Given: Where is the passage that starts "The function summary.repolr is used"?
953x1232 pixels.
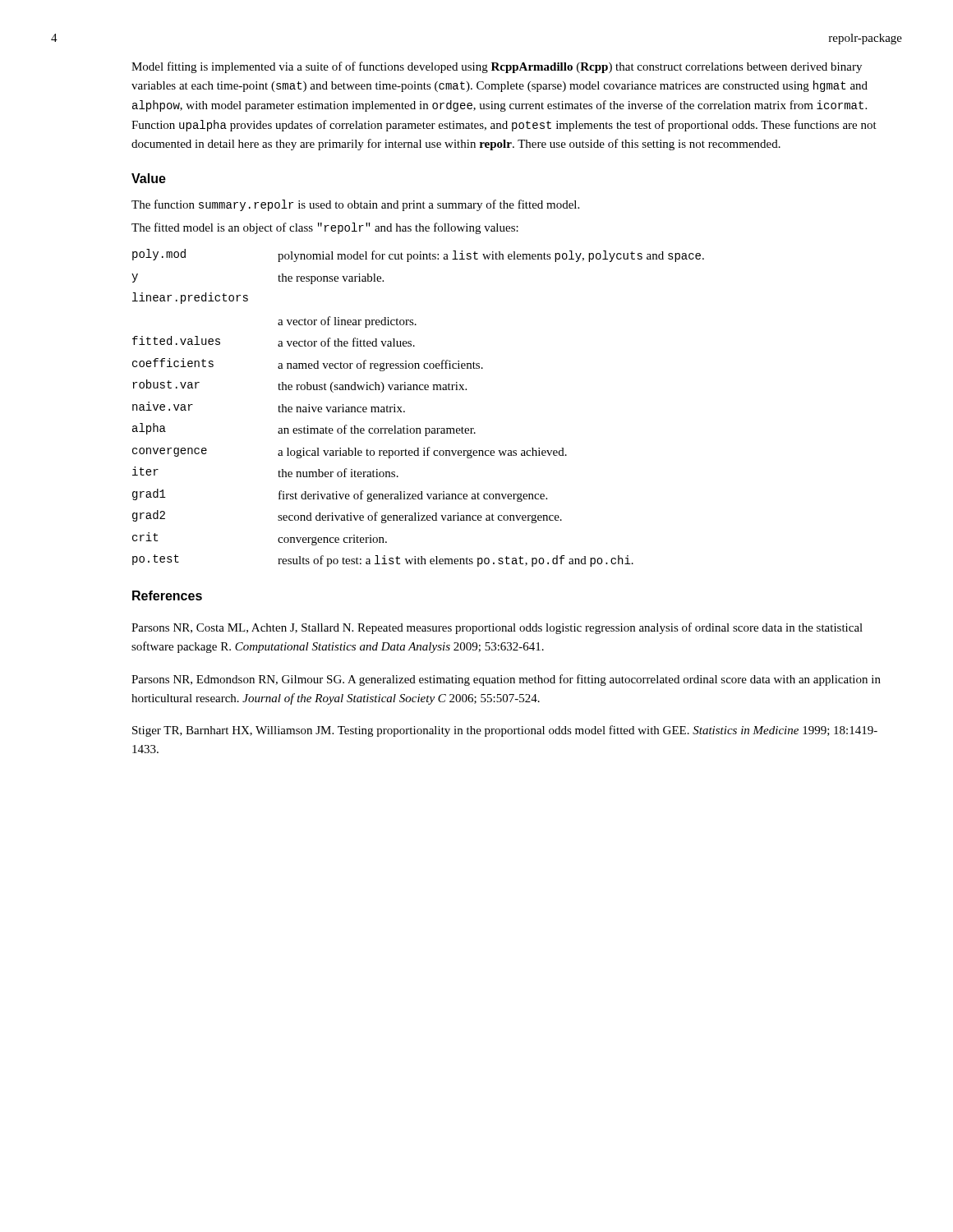Looking at the screenshot, I should click(x=356, y=205).
